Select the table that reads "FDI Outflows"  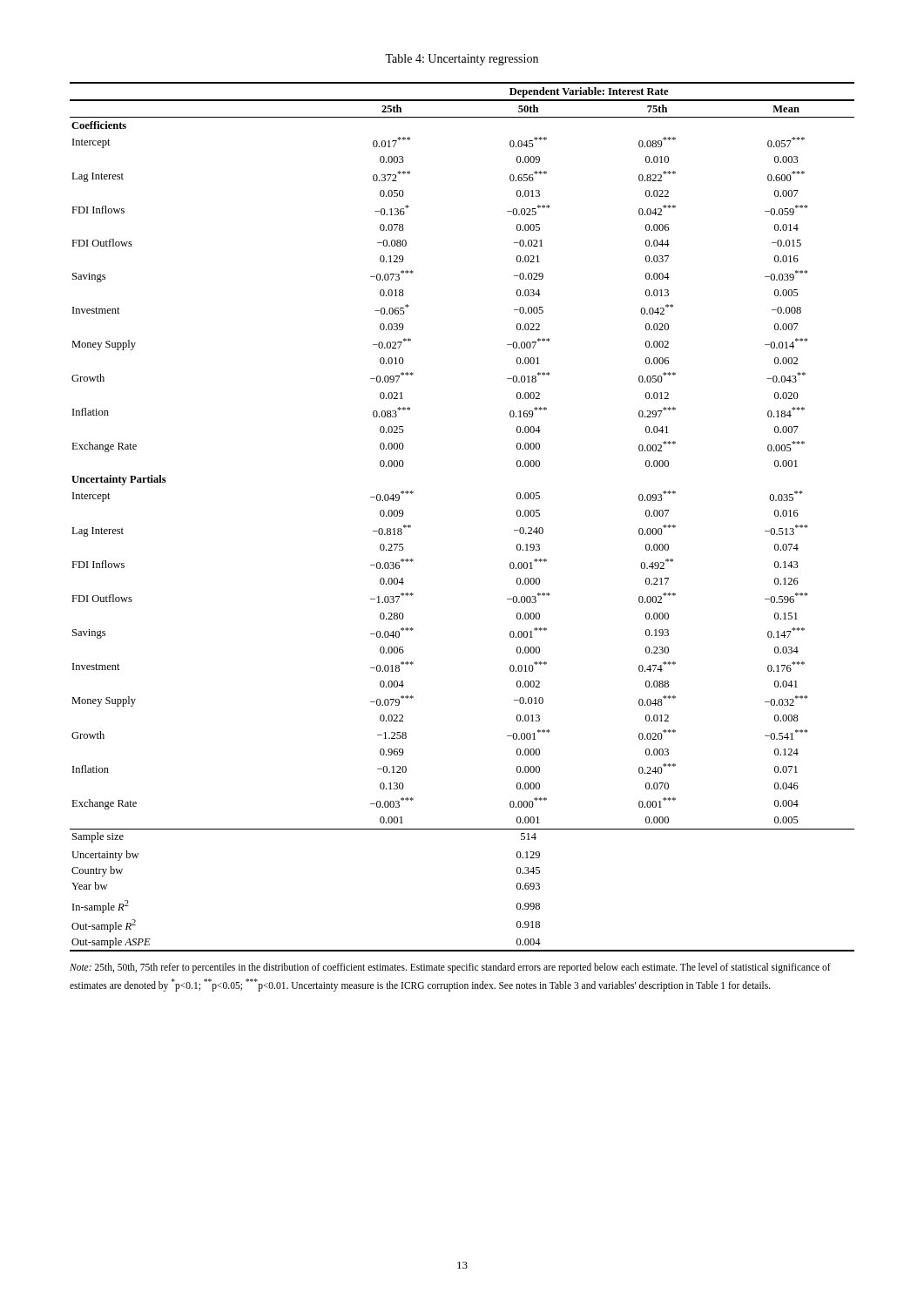tap(462, 517)
